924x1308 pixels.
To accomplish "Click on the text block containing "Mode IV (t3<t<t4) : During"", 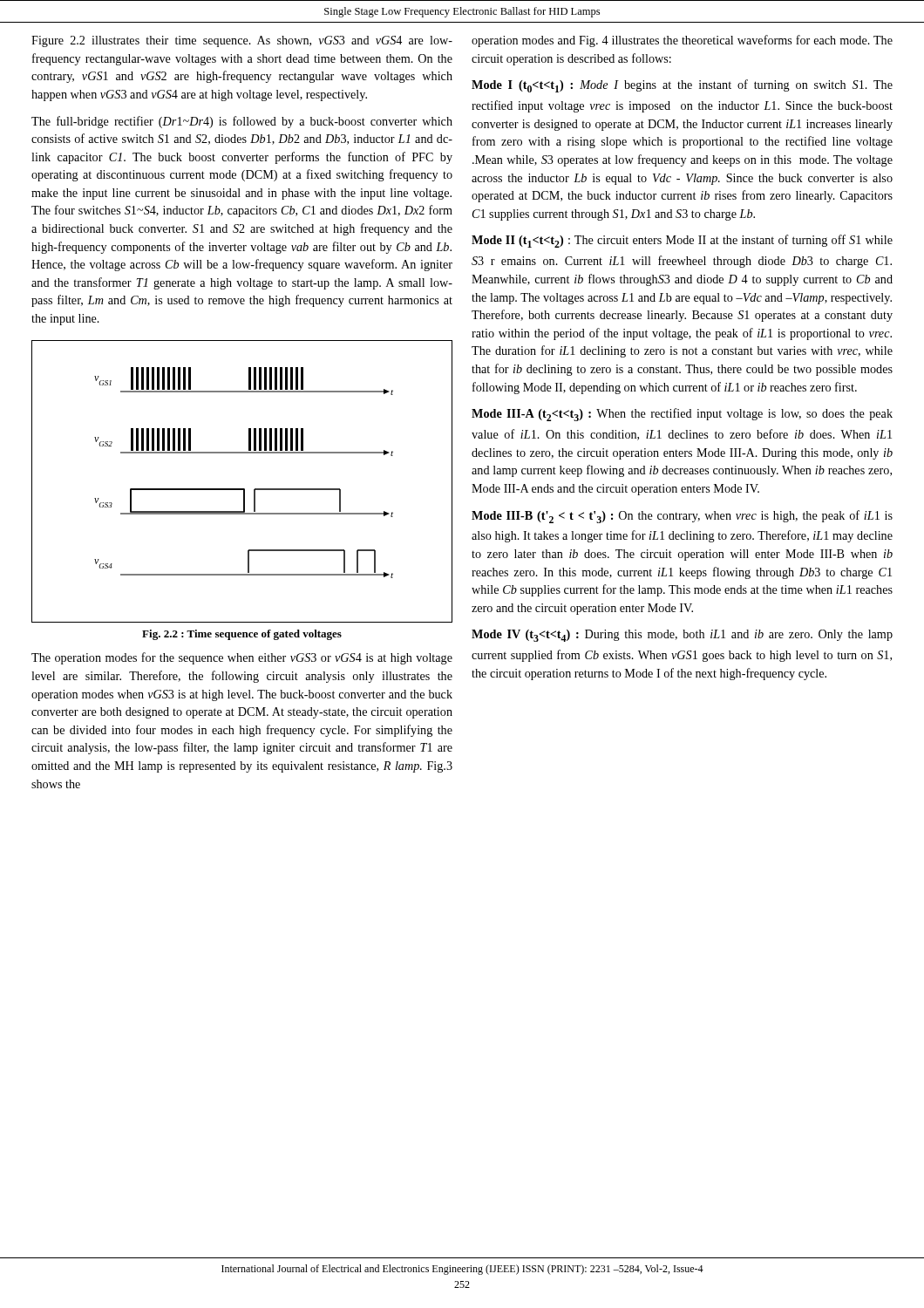I will coord(682,654).
